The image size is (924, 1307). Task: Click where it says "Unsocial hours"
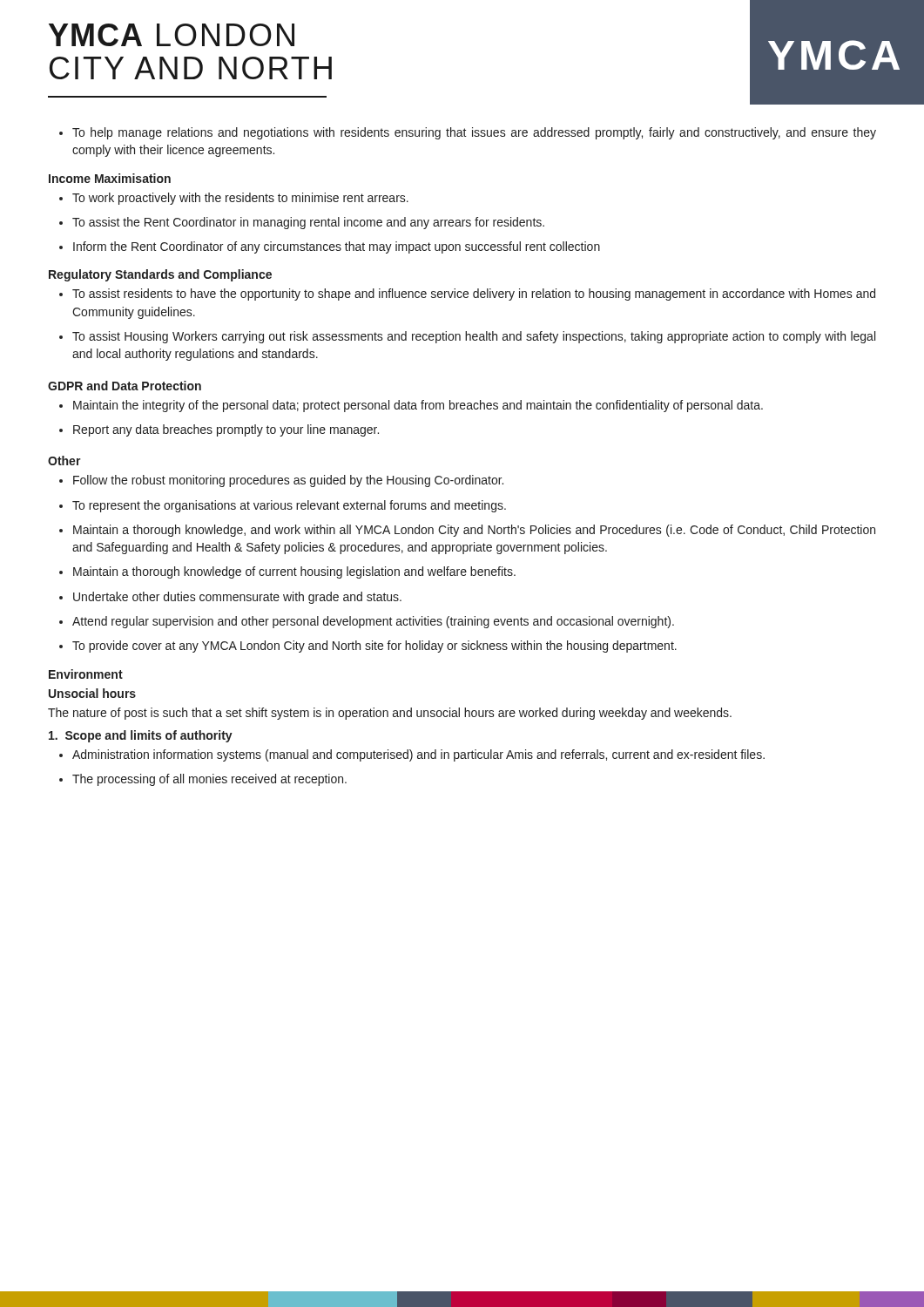[x=92, y=693]
